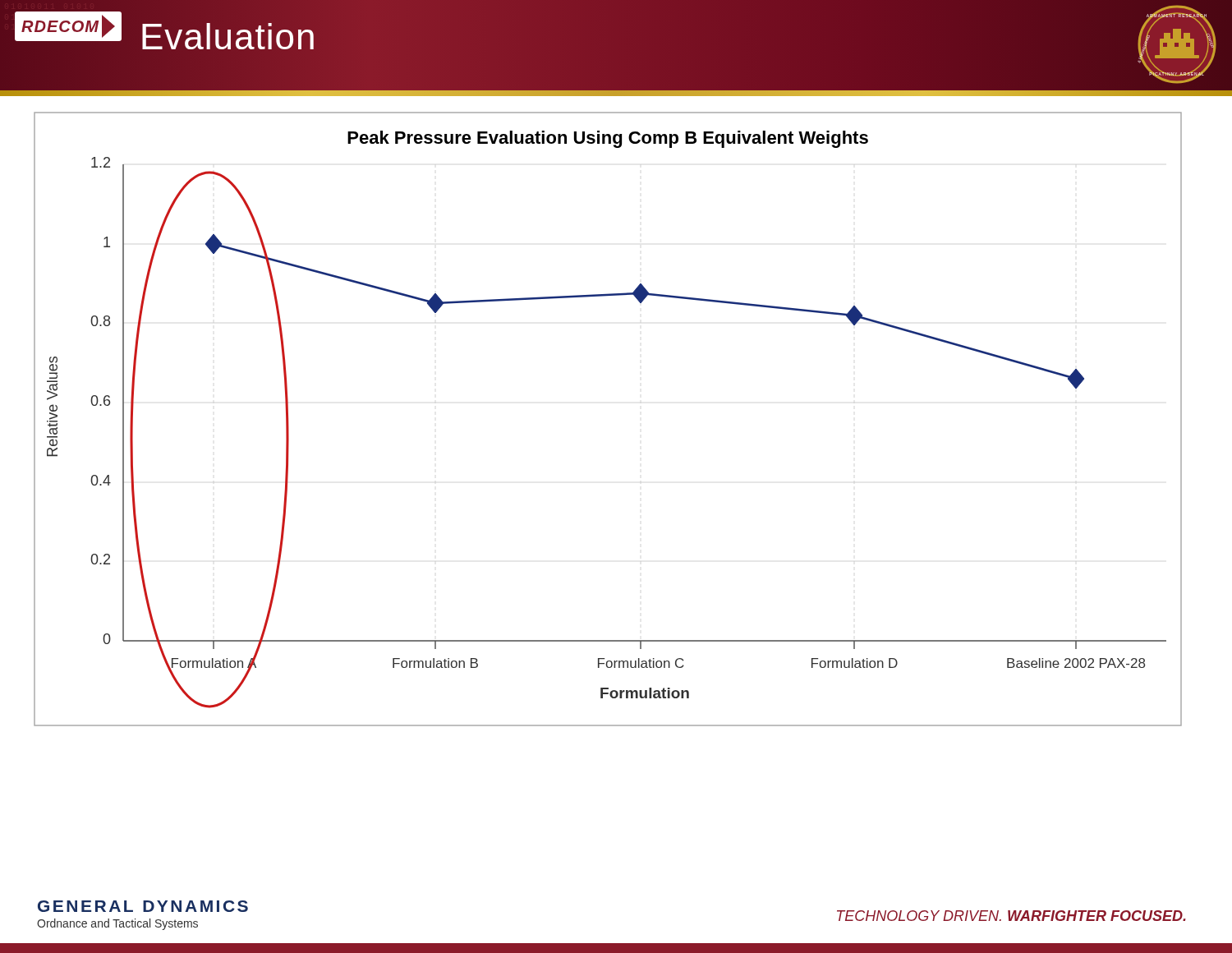1232x953 pixels.
Task: Find a line chart
Action: 608,419
